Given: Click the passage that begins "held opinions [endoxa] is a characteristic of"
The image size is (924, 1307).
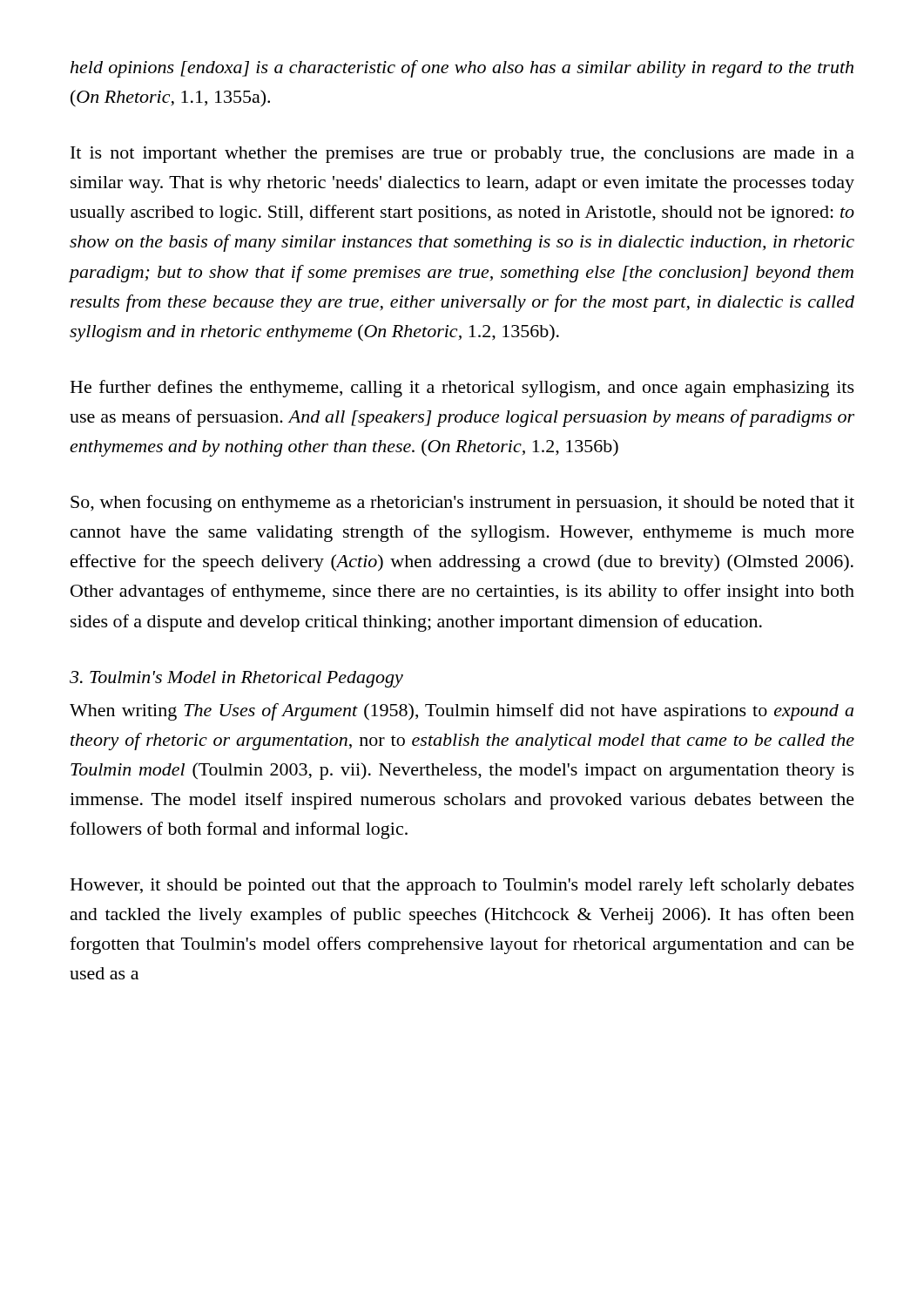Looking at the screenshot, I should tap(462, 82).
